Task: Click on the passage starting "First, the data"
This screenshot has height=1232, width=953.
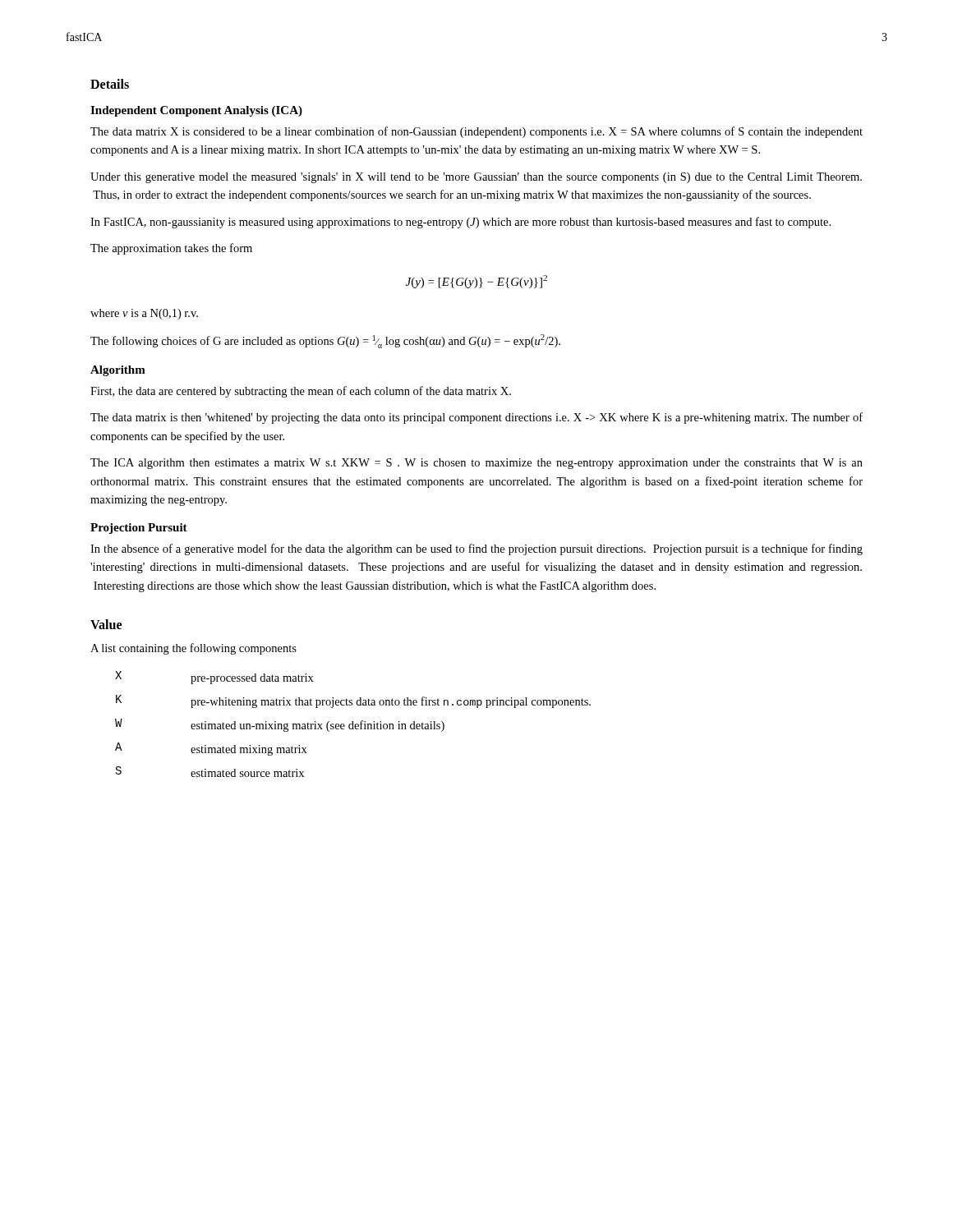Action: pos(301,391)
